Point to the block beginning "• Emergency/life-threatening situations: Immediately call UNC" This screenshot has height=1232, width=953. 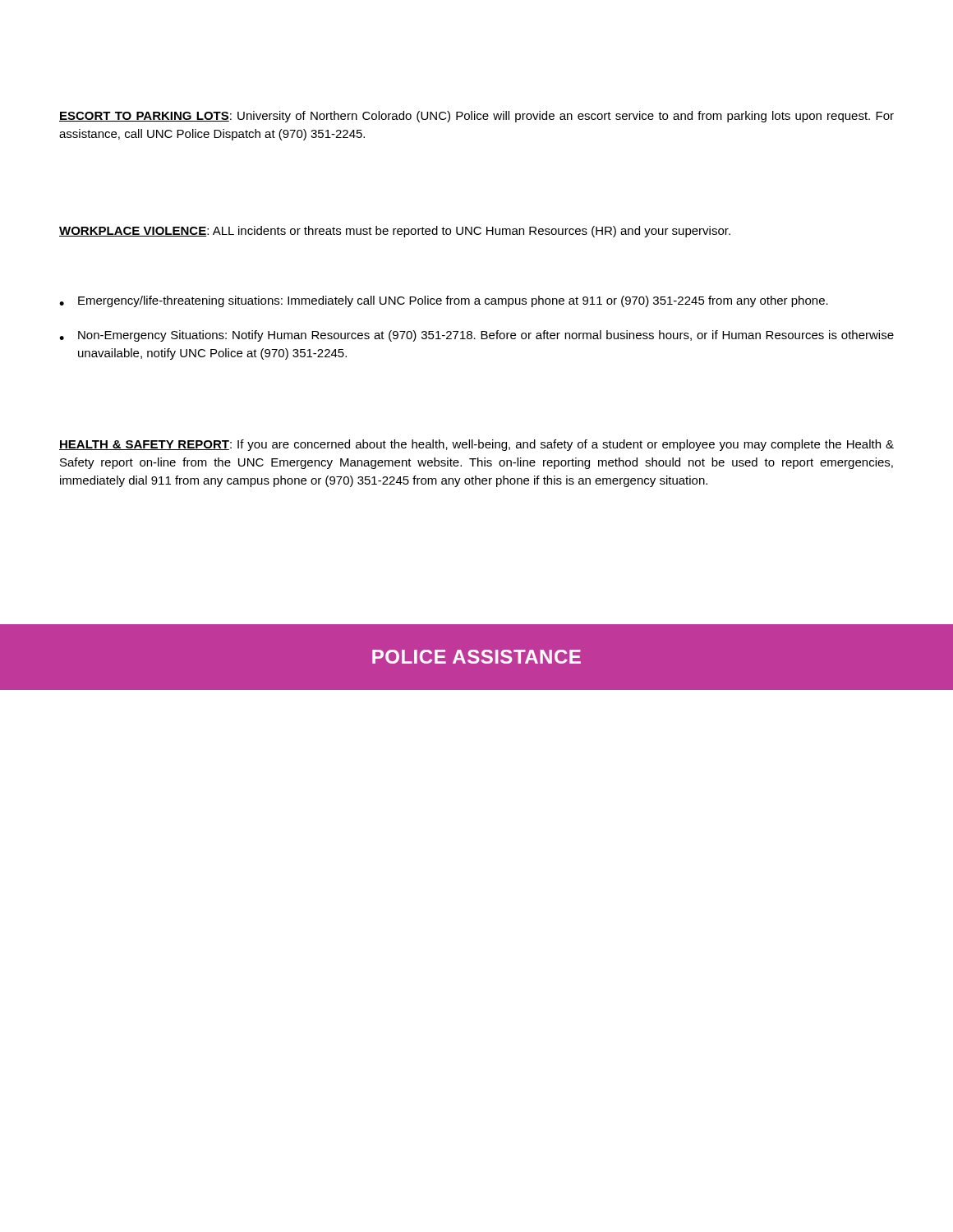444,303
